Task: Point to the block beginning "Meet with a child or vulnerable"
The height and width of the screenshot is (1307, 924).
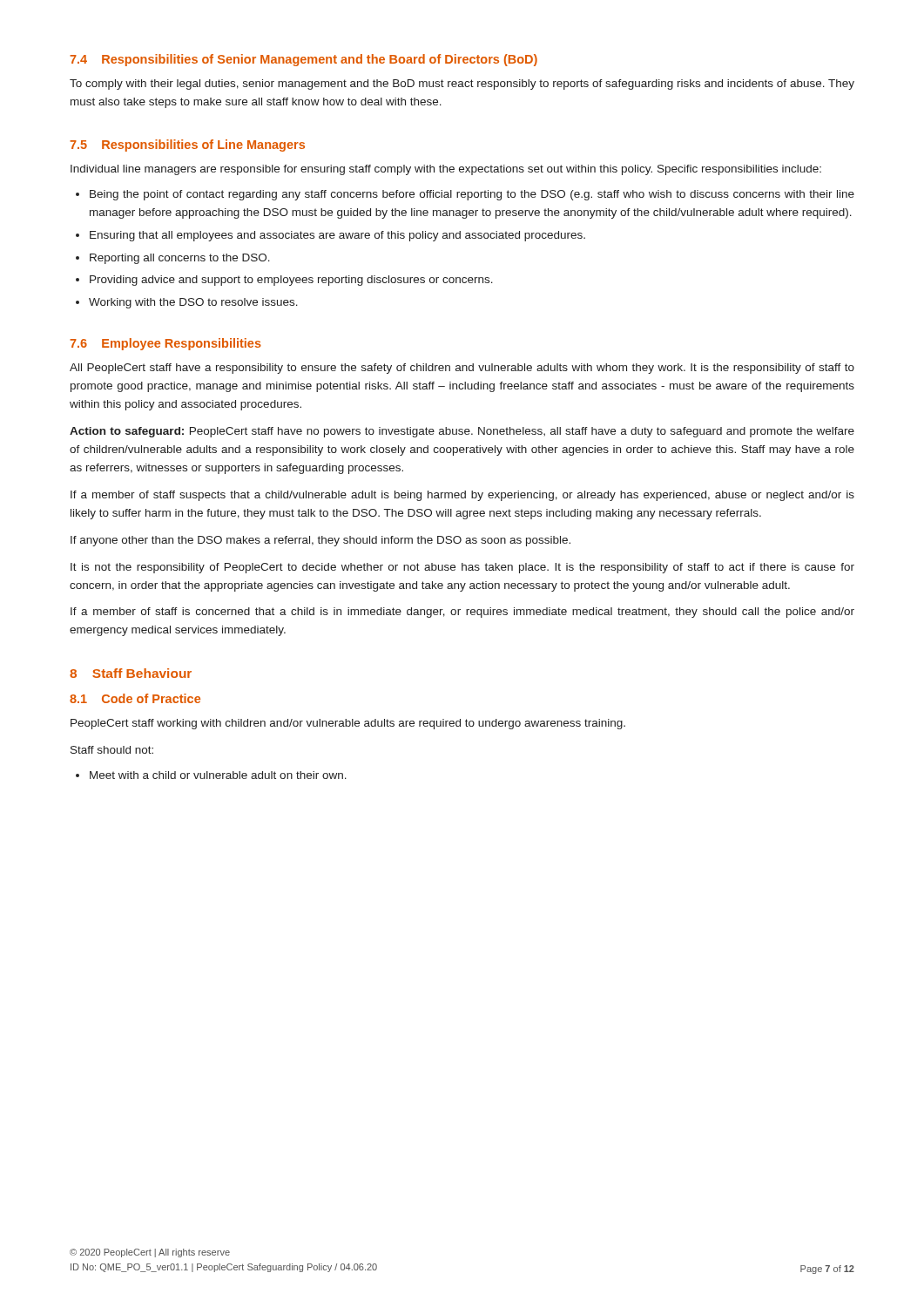Action: (218, 775)
